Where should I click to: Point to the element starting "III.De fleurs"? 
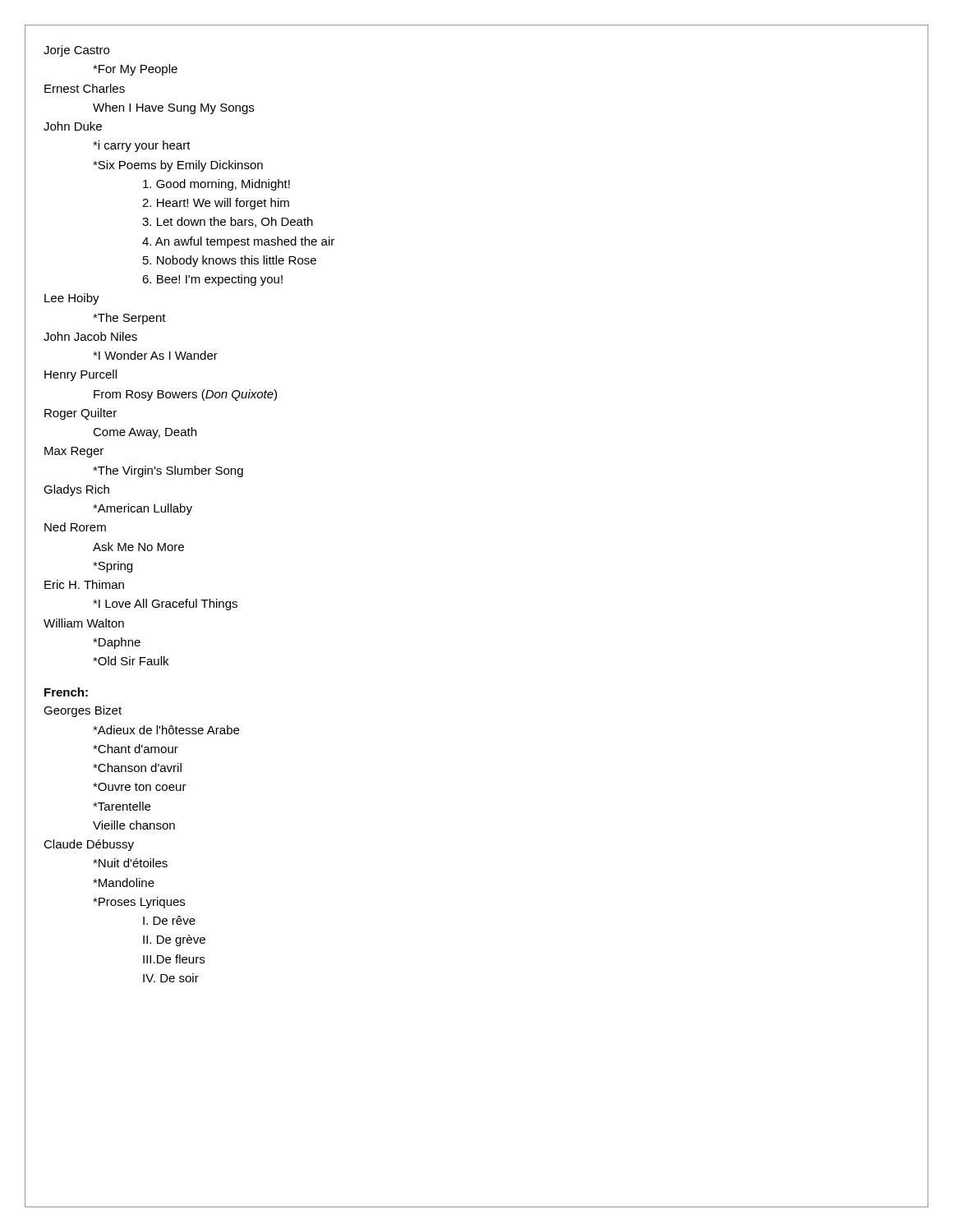pos(174,958)
